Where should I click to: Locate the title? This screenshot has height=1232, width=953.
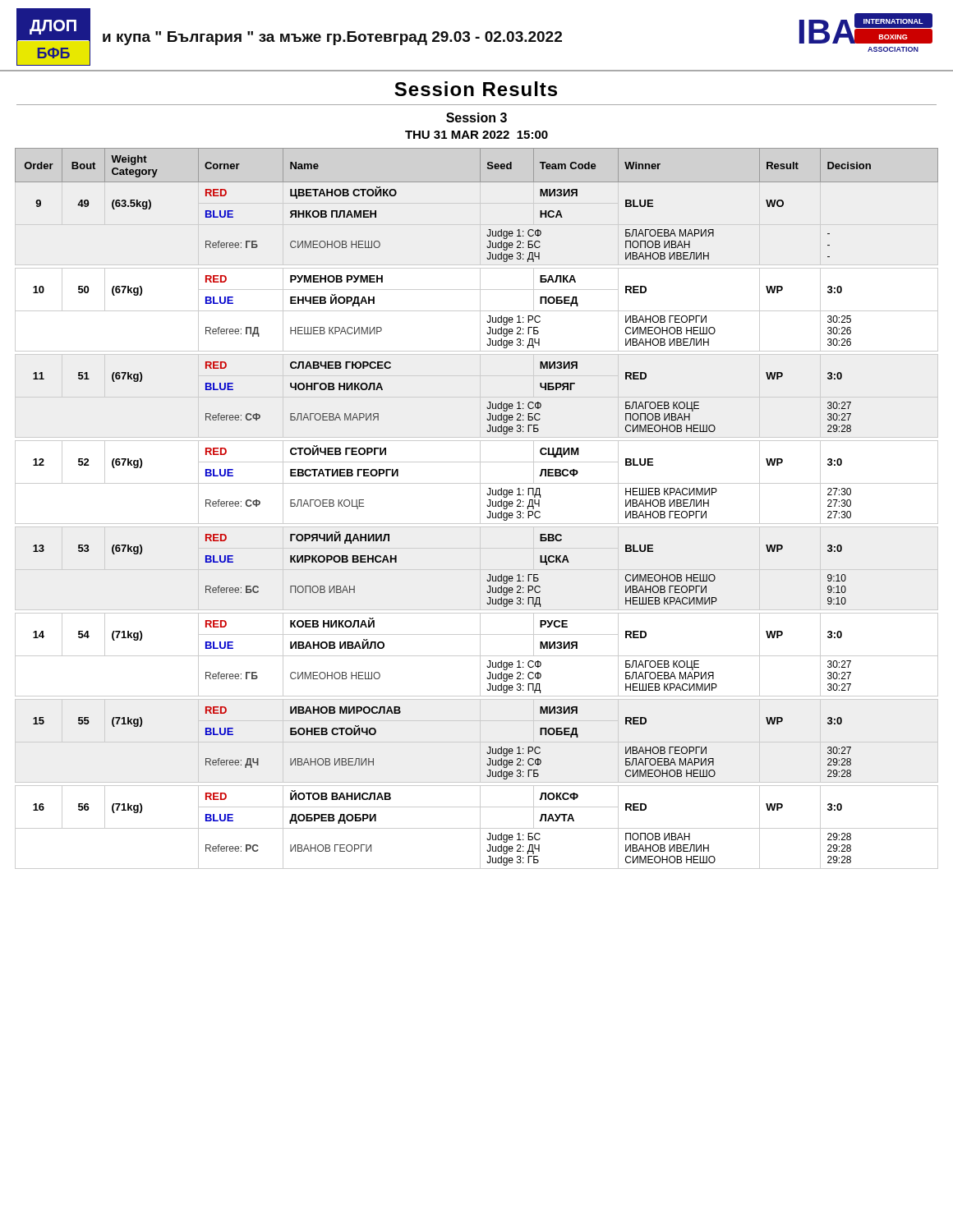pyautogui.click(x=476, y=89)
